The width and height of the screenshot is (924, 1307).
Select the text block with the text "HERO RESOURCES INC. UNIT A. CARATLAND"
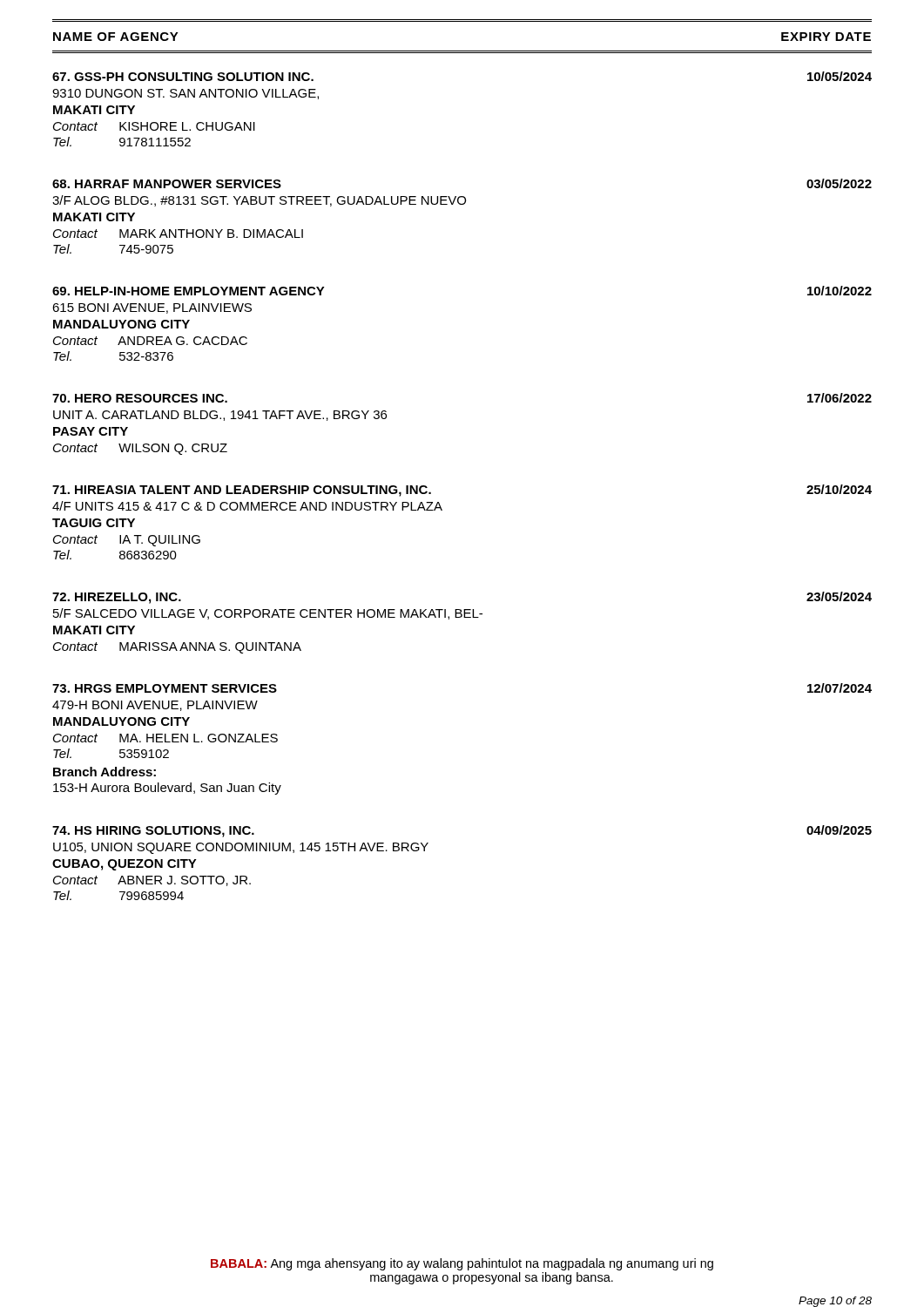coord(138,398)
